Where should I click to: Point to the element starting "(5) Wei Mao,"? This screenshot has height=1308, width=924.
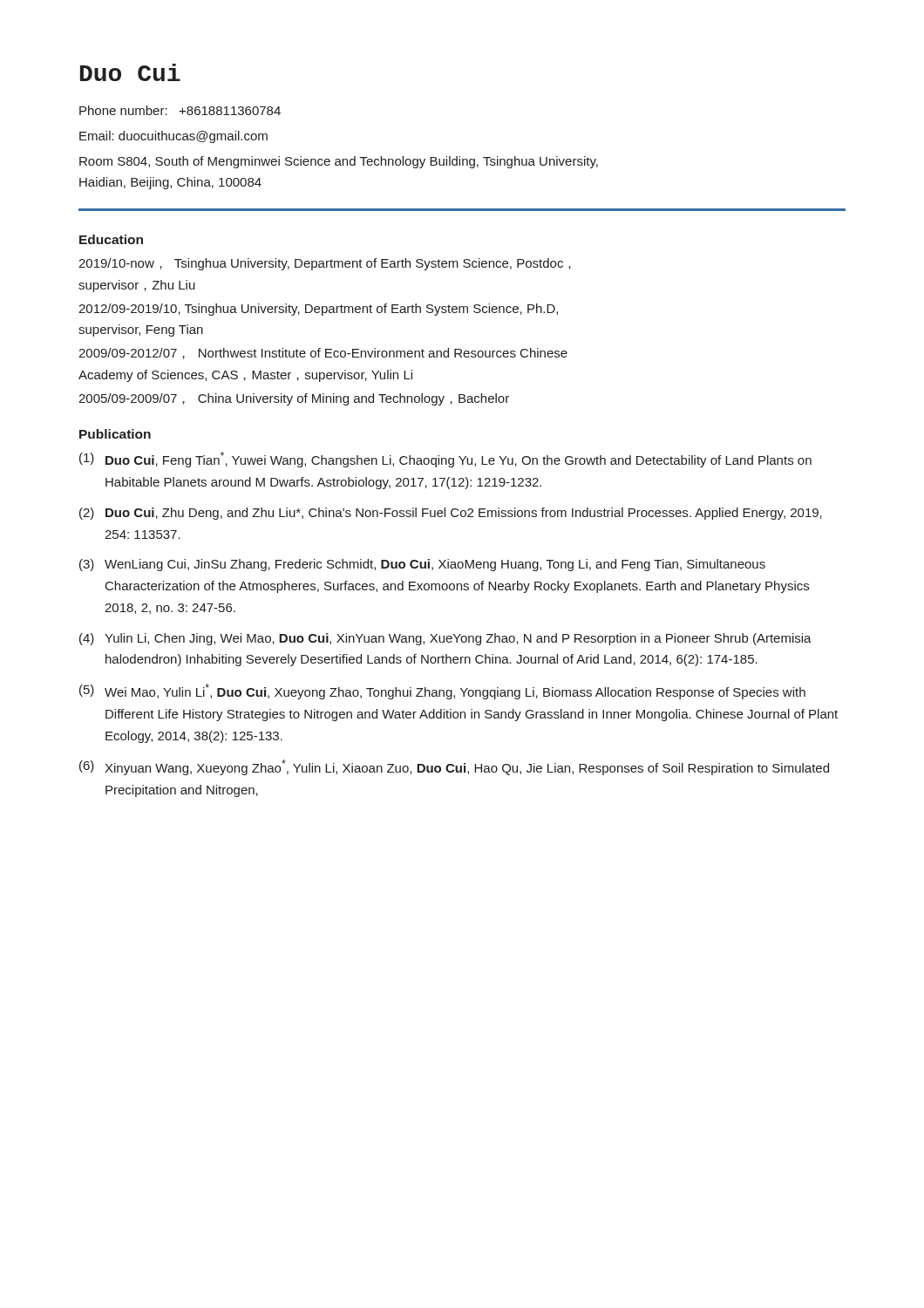(x=462, y=713)
